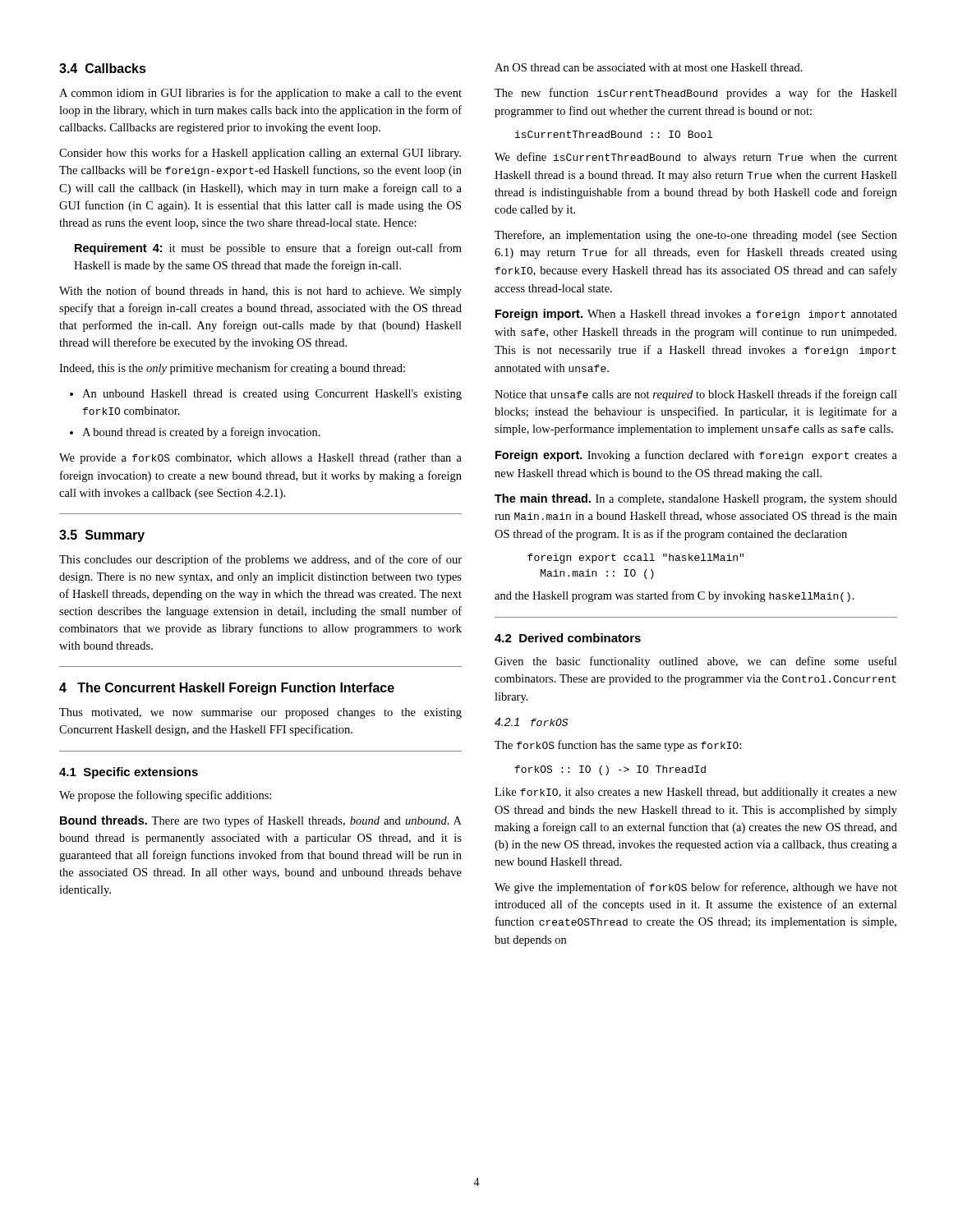Select the text block that says "Notice that unsafe calls are not required"
Image resolution: width=953 pixels, height=1232 pixels.
696,412
